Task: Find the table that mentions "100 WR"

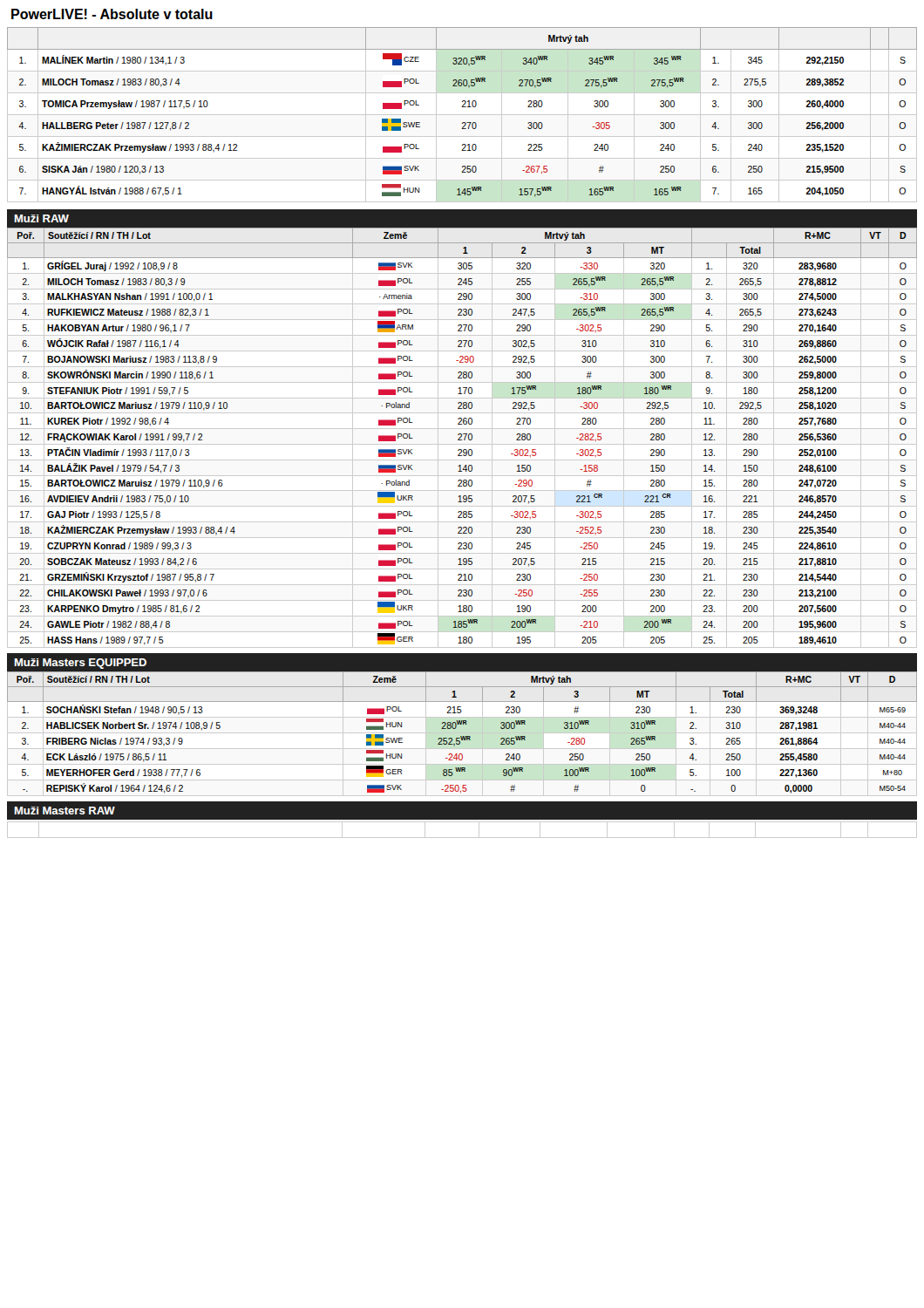Action: 462,735
